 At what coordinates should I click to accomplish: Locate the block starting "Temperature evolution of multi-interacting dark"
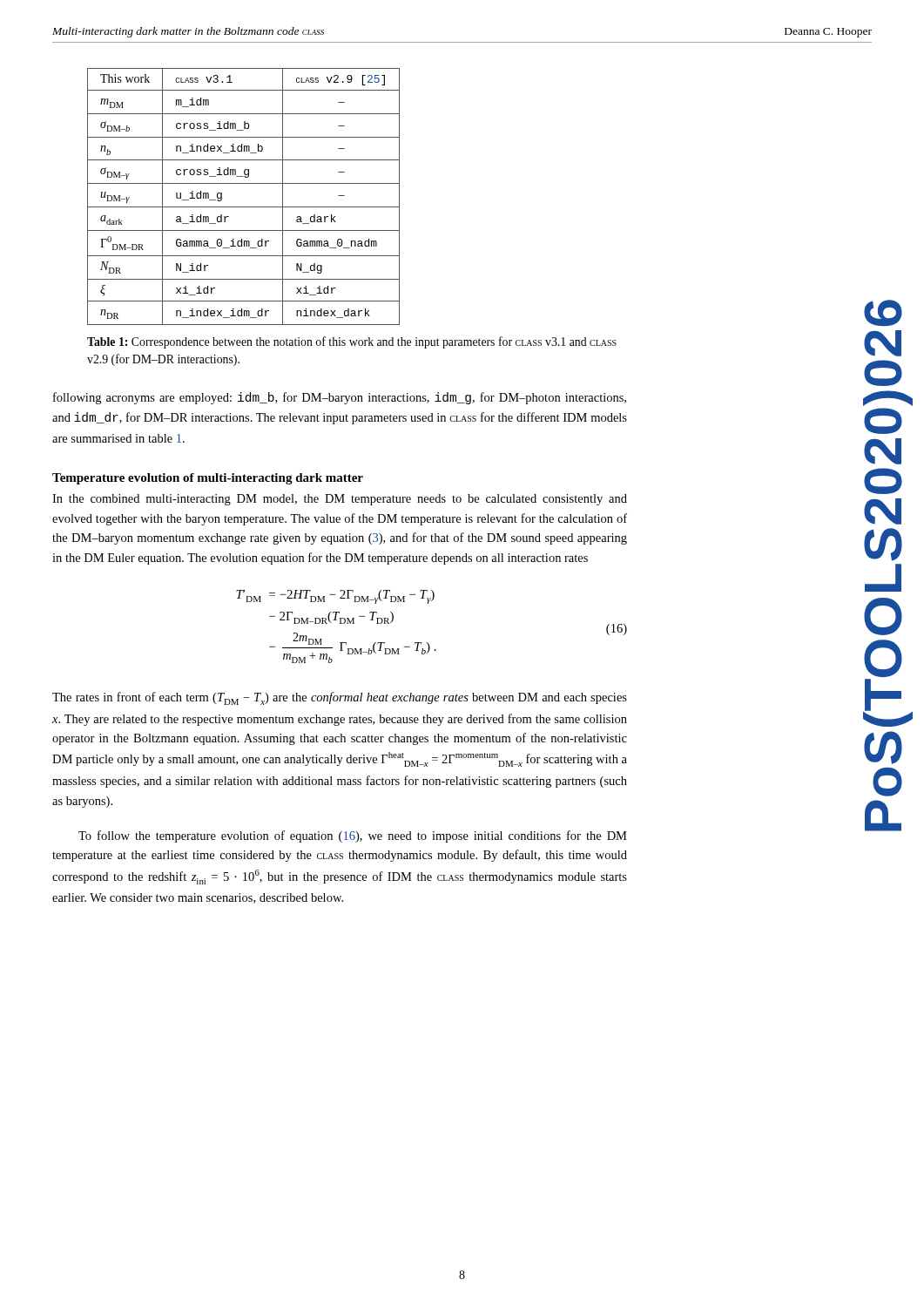click(208, 478)
